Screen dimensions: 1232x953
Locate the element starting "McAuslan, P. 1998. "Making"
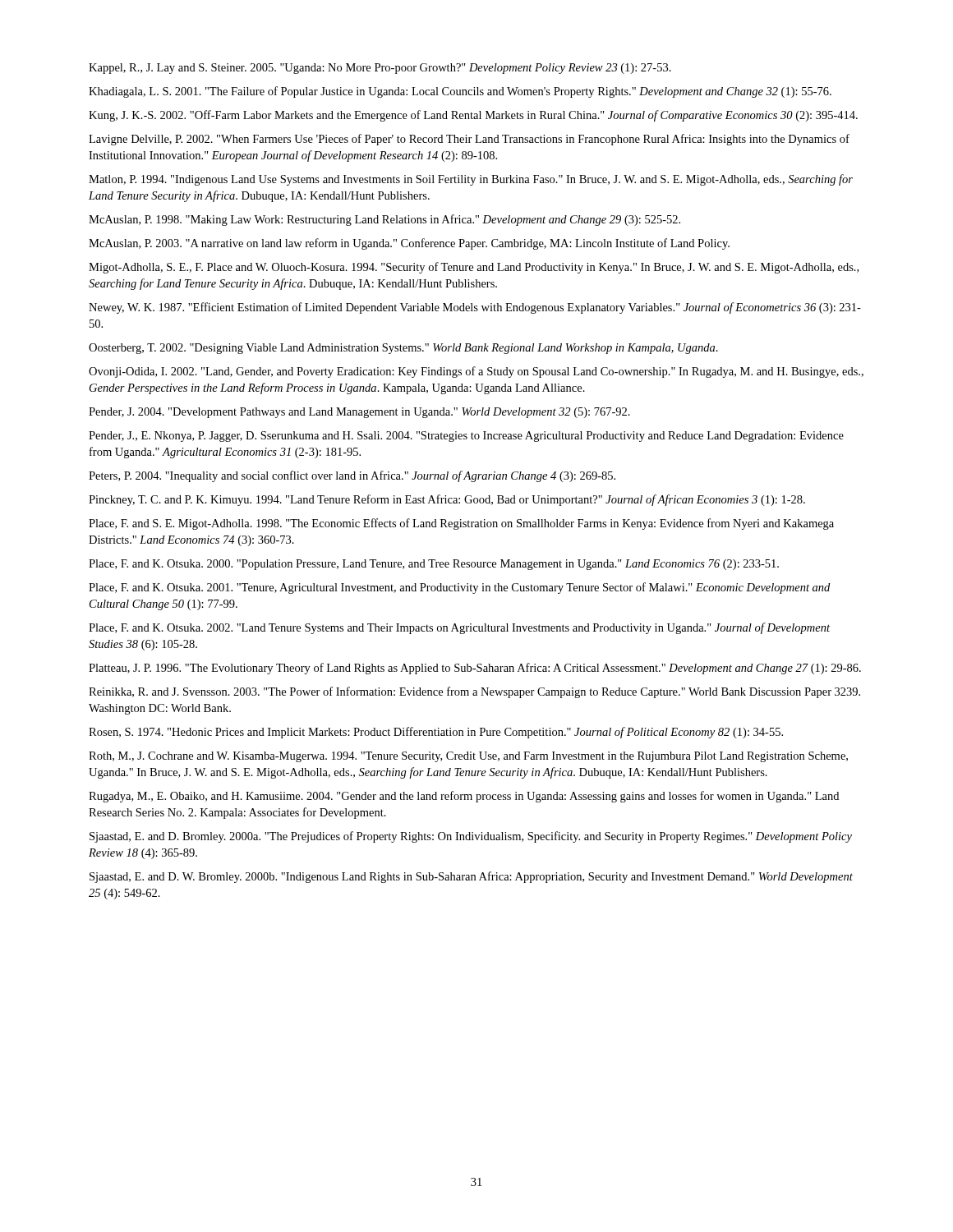coord(385,219)
